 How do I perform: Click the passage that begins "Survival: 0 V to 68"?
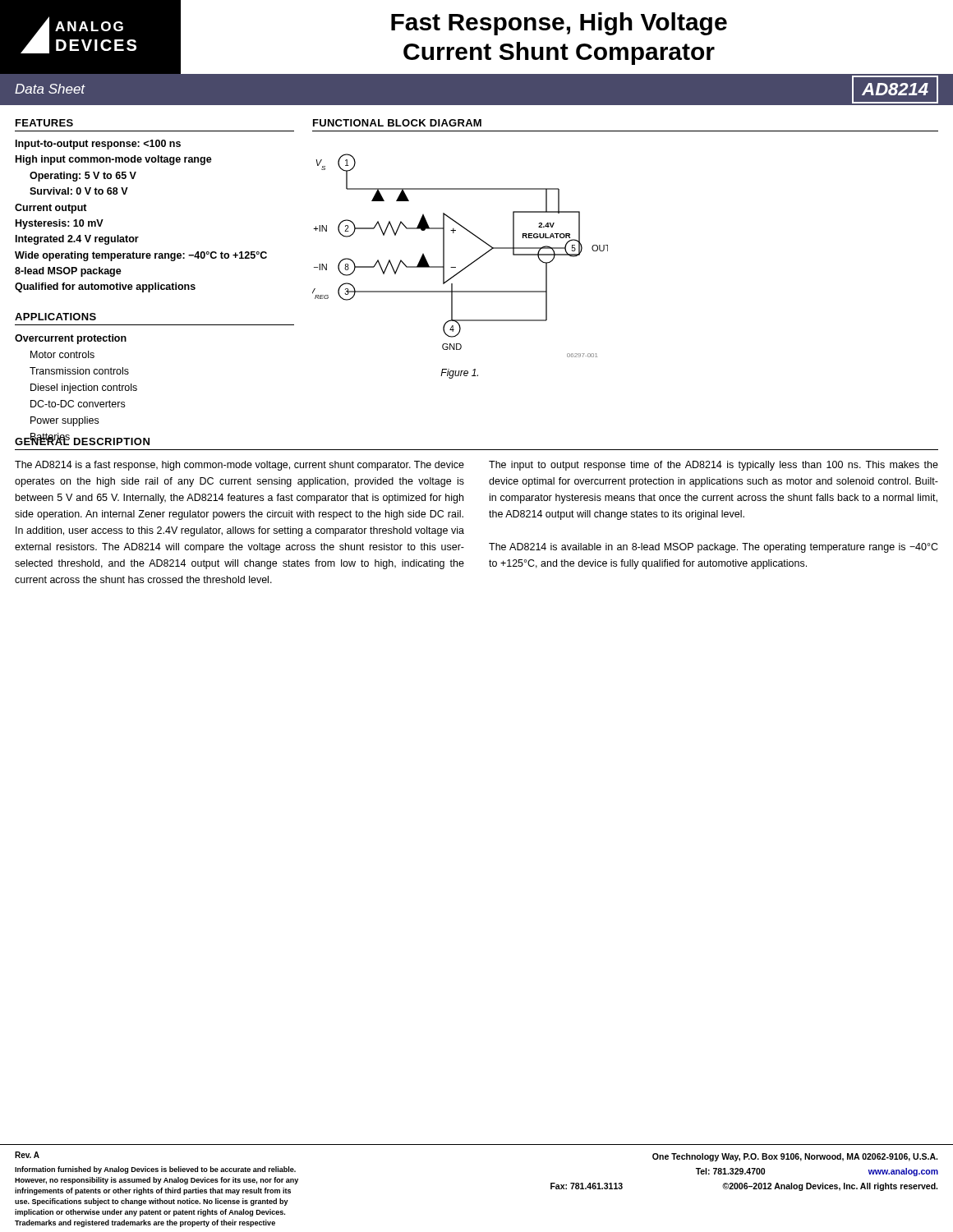point(79,192)
